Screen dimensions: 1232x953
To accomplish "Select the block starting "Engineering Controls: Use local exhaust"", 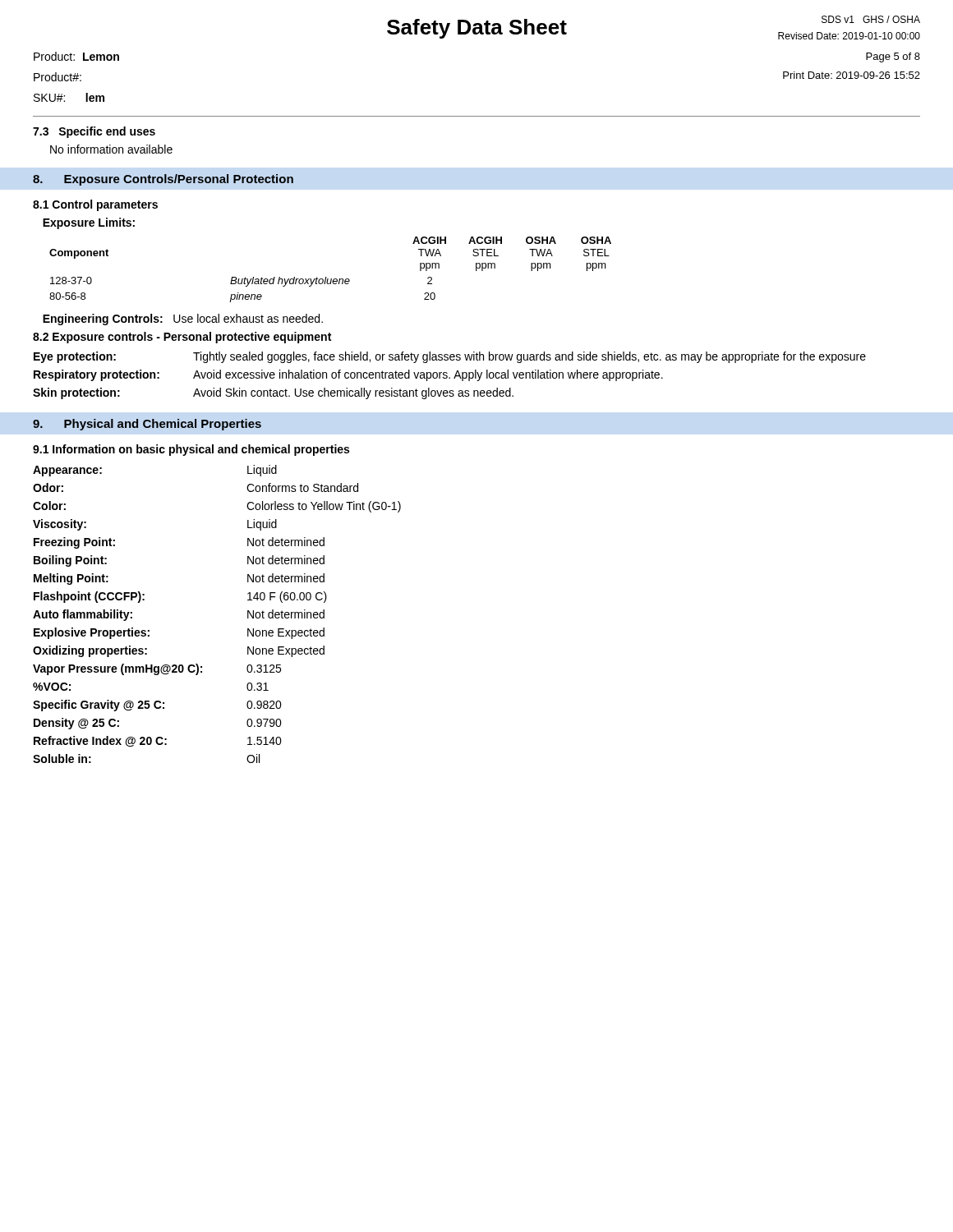I will click(178, 318).
